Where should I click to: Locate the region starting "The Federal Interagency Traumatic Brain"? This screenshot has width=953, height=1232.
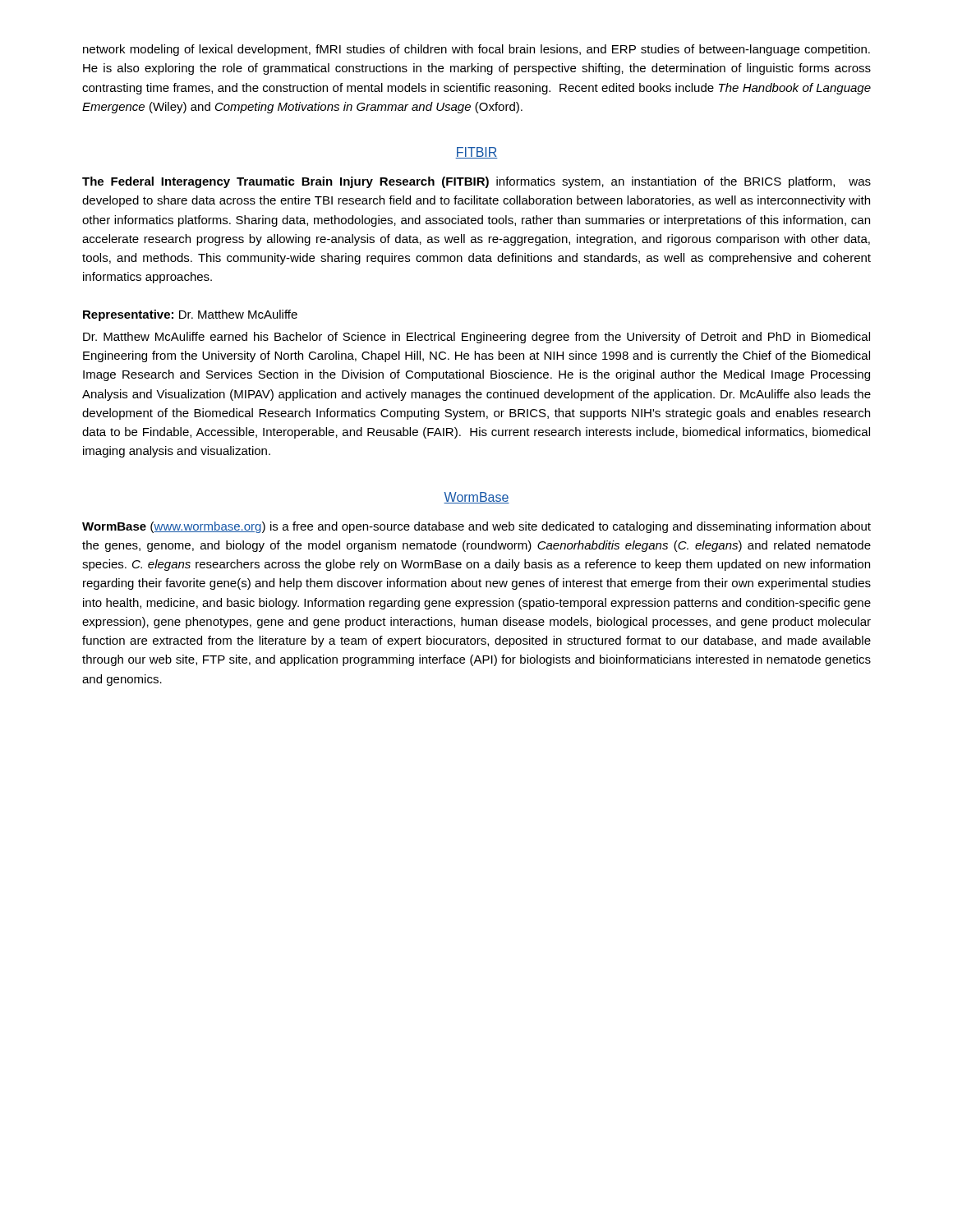tap(476, 229)
